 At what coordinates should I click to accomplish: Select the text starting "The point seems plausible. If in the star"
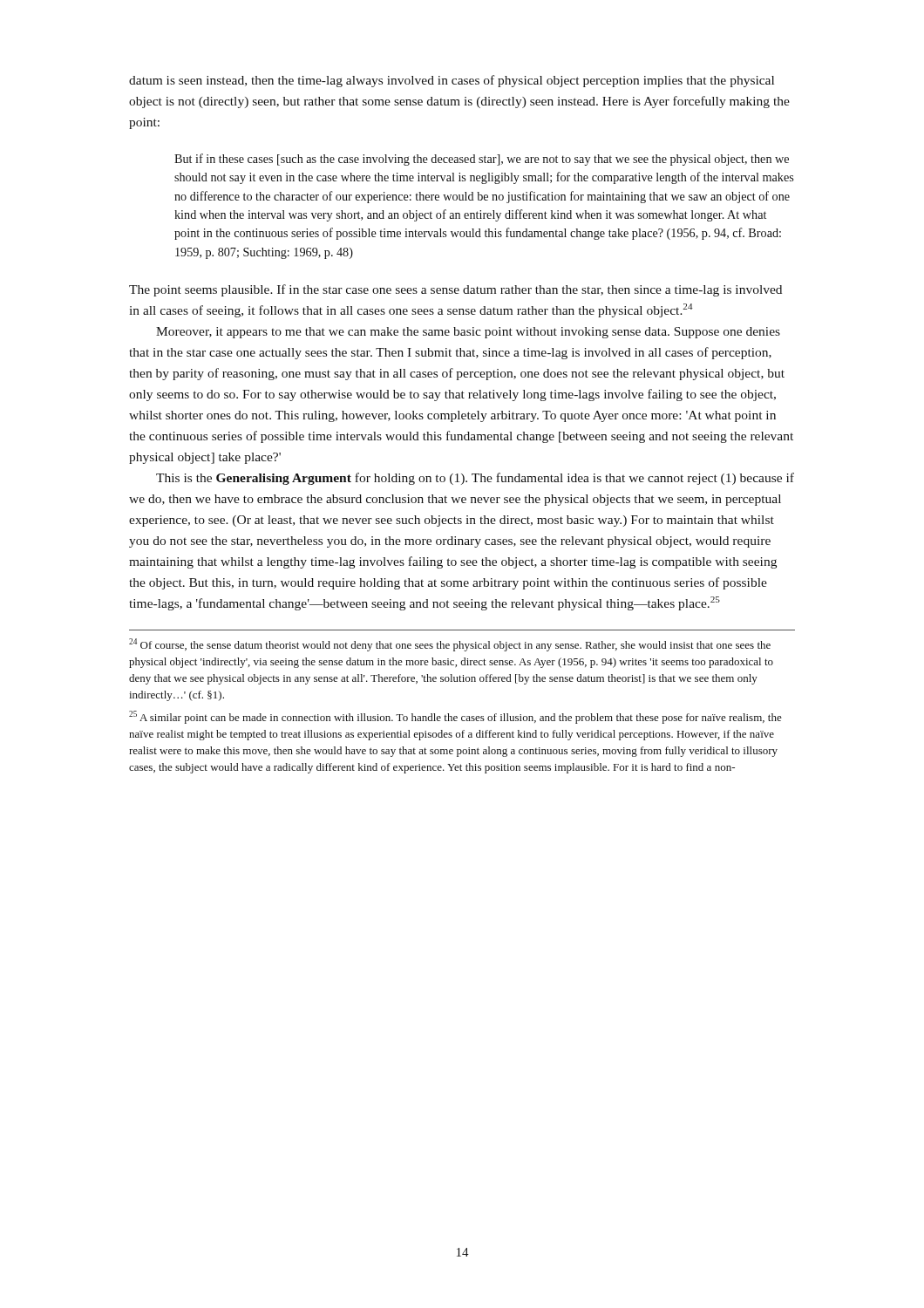(462, 446)
